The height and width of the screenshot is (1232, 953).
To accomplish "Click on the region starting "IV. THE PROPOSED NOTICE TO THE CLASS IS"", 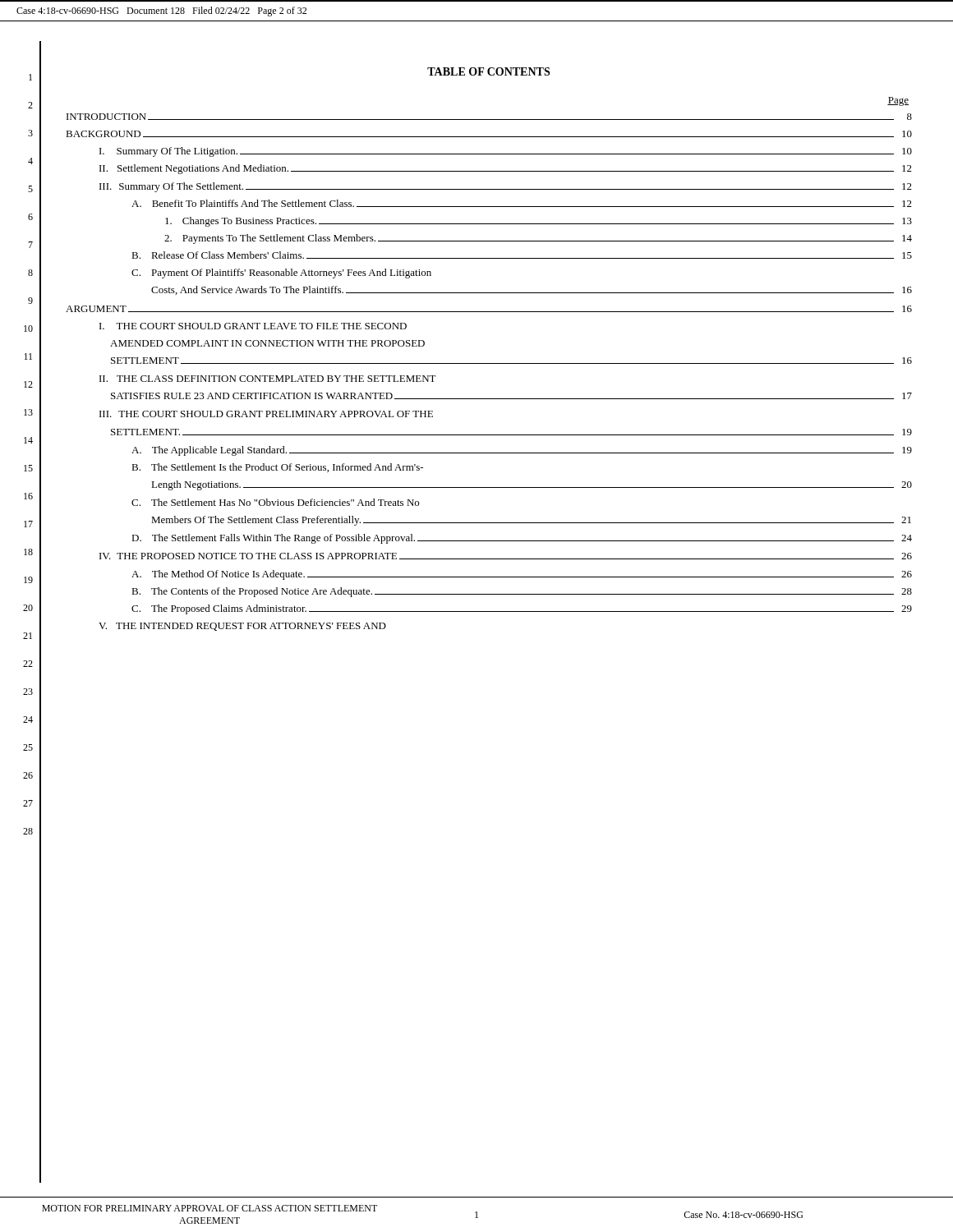I will click(489, 556).
